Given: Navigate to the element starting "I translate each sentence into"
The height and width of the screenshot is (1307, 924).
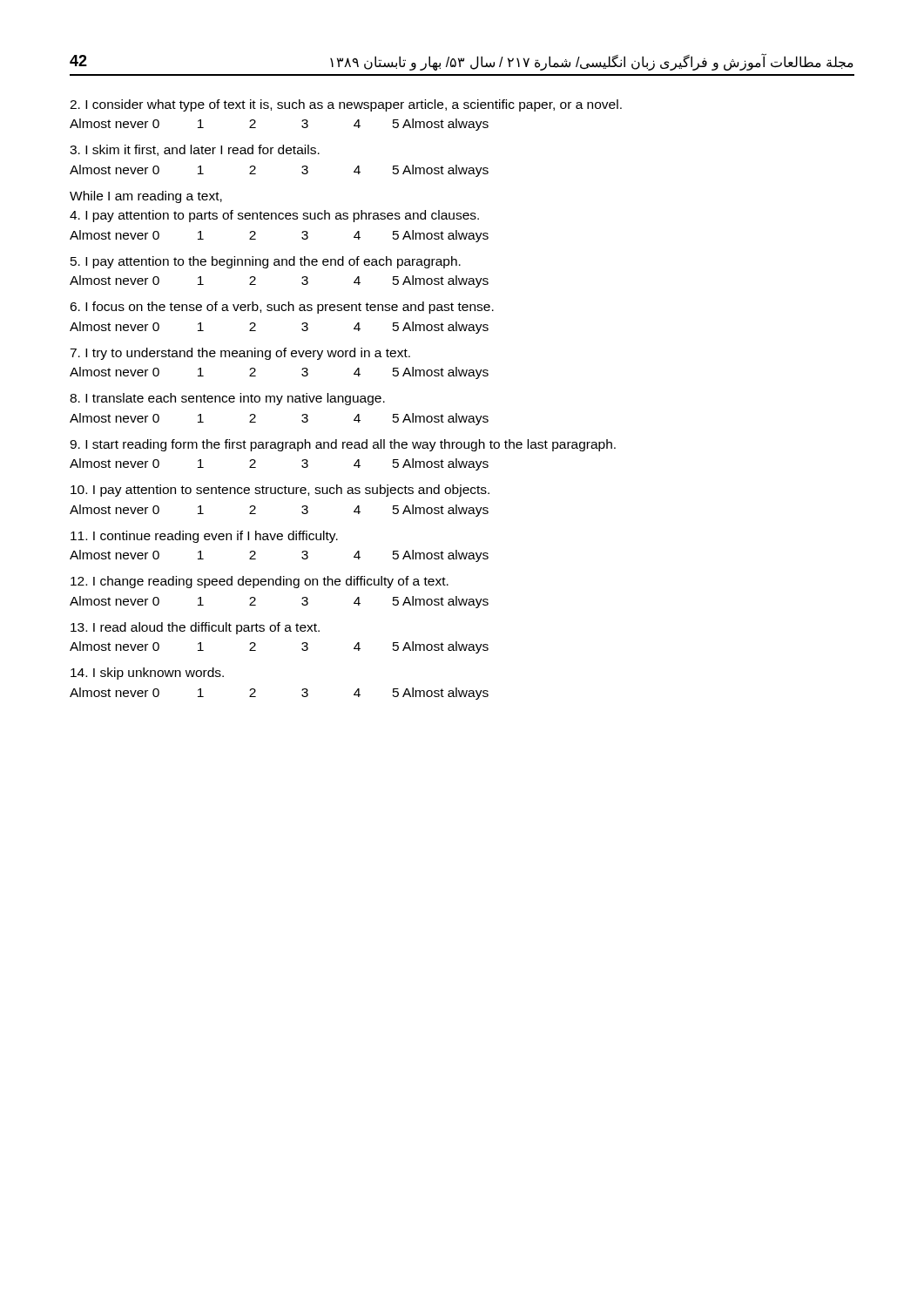Looking at the screenshot, I should pos(462,407).
